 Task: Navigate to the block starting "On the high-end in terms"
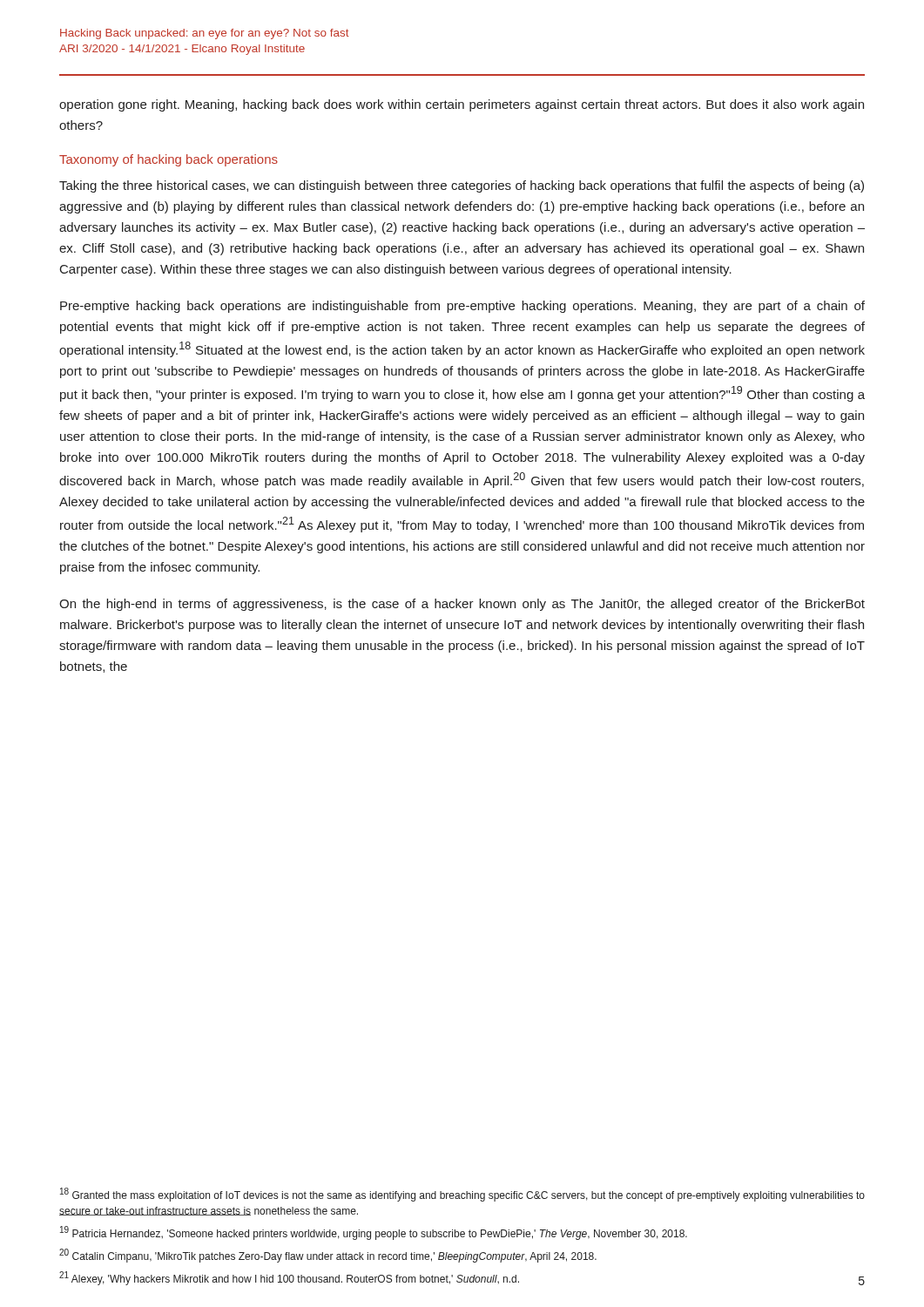click(x=462, y=635)
